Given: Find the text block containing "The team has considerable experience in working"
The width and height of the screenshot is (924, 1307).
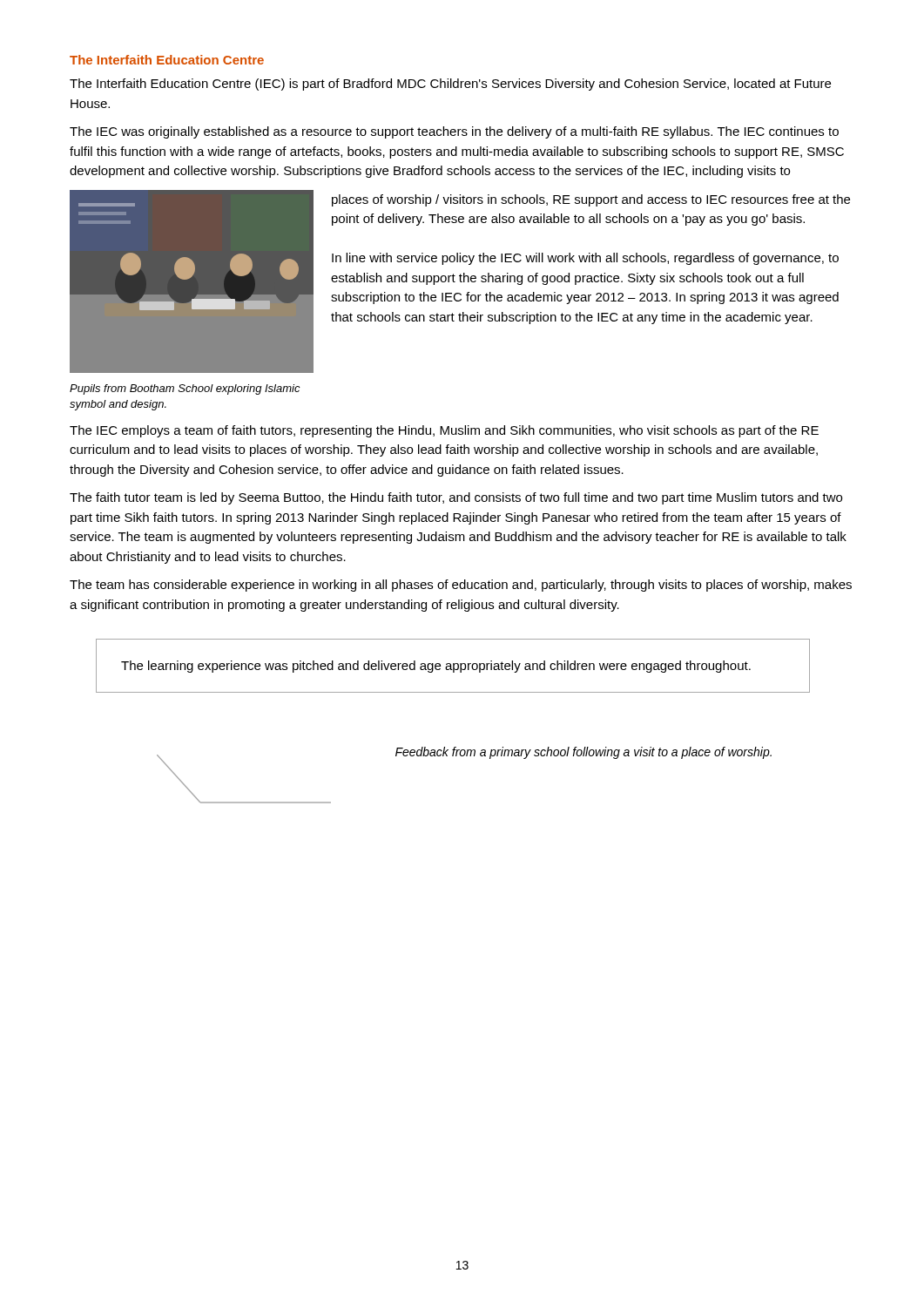Looking at the screenshot, I should [x=461, y=594].
